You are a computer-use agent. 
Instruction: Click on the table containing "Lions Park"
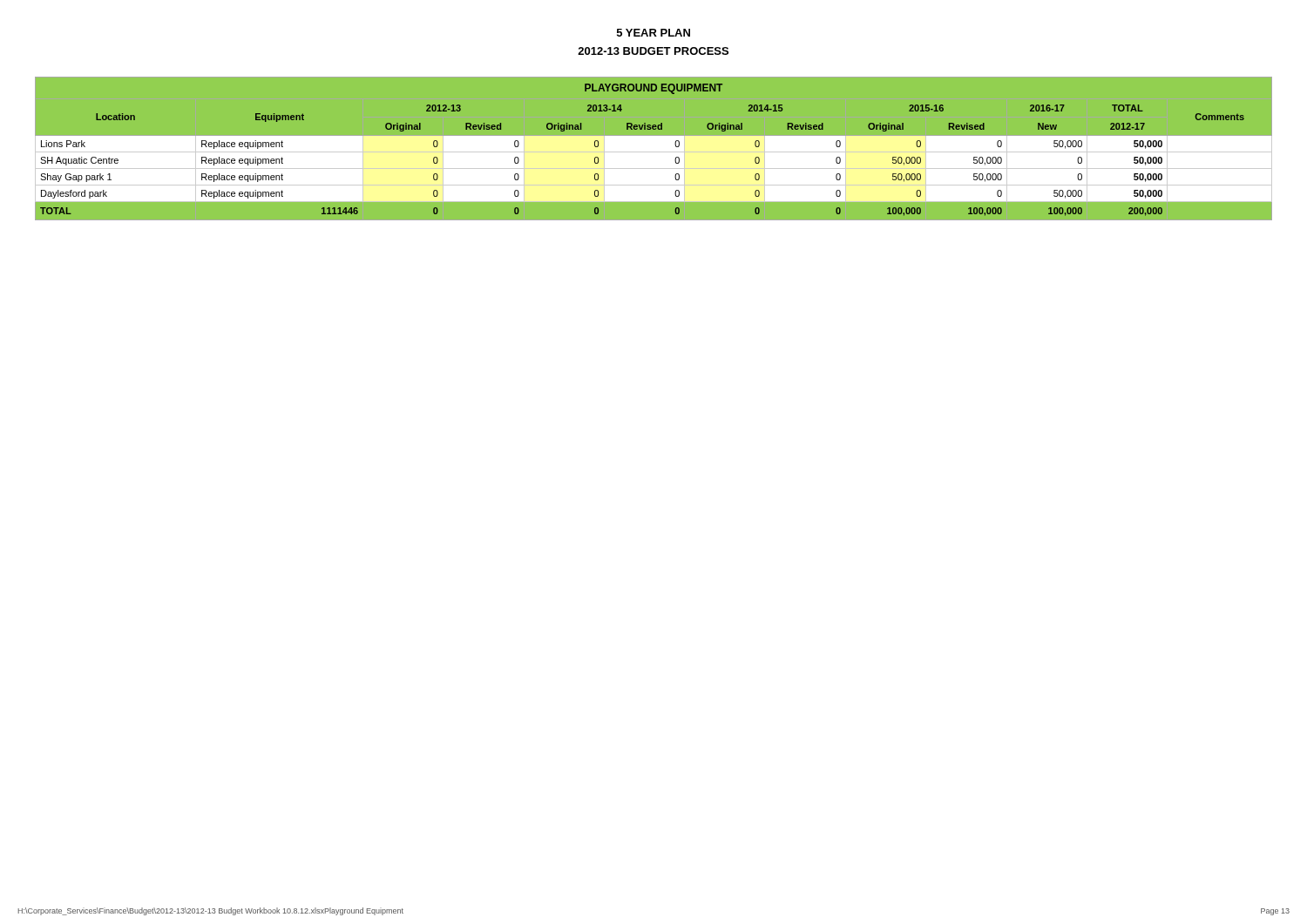[x=654, y=148]
